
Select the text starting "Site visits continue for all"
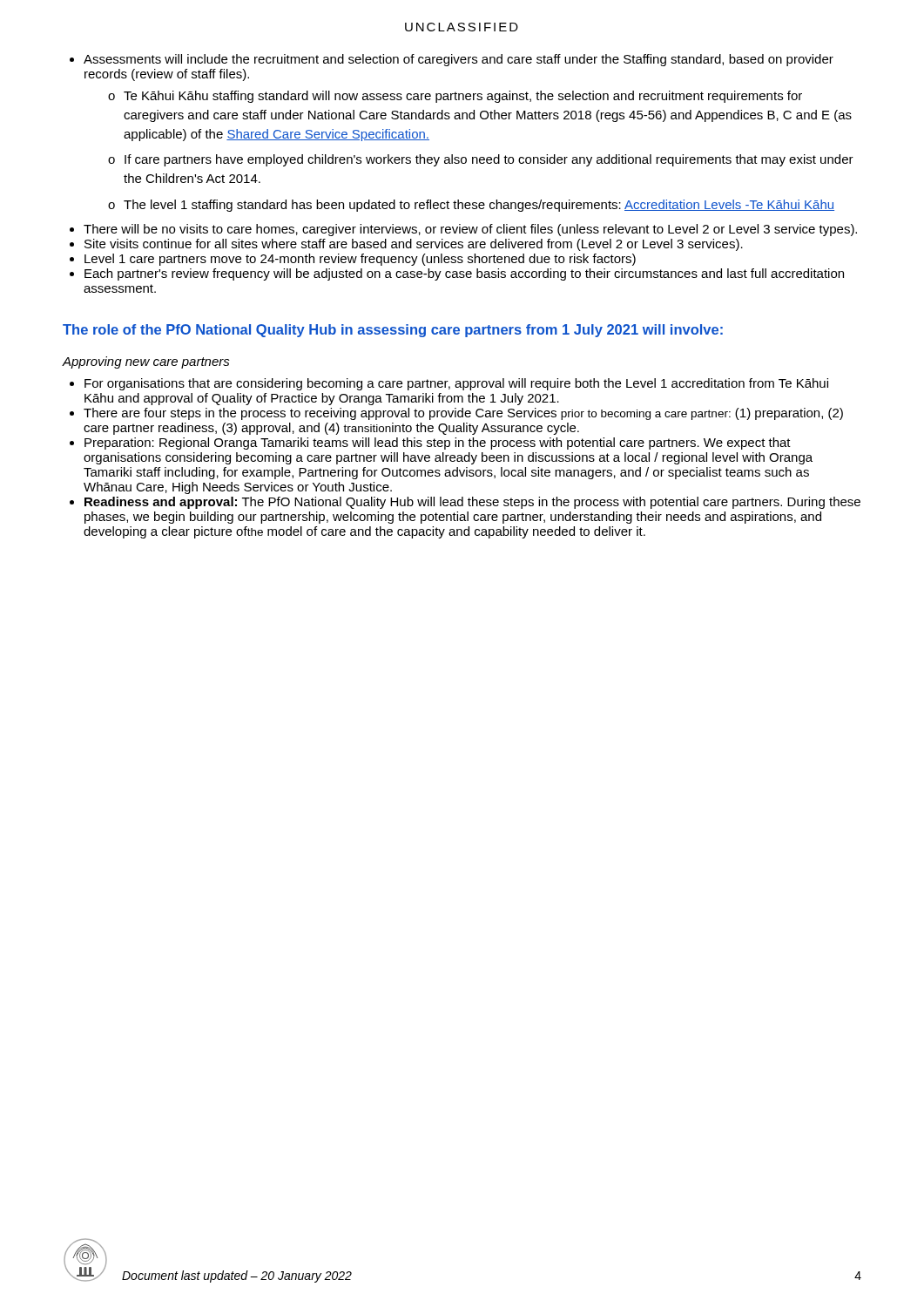click(472, 243)
